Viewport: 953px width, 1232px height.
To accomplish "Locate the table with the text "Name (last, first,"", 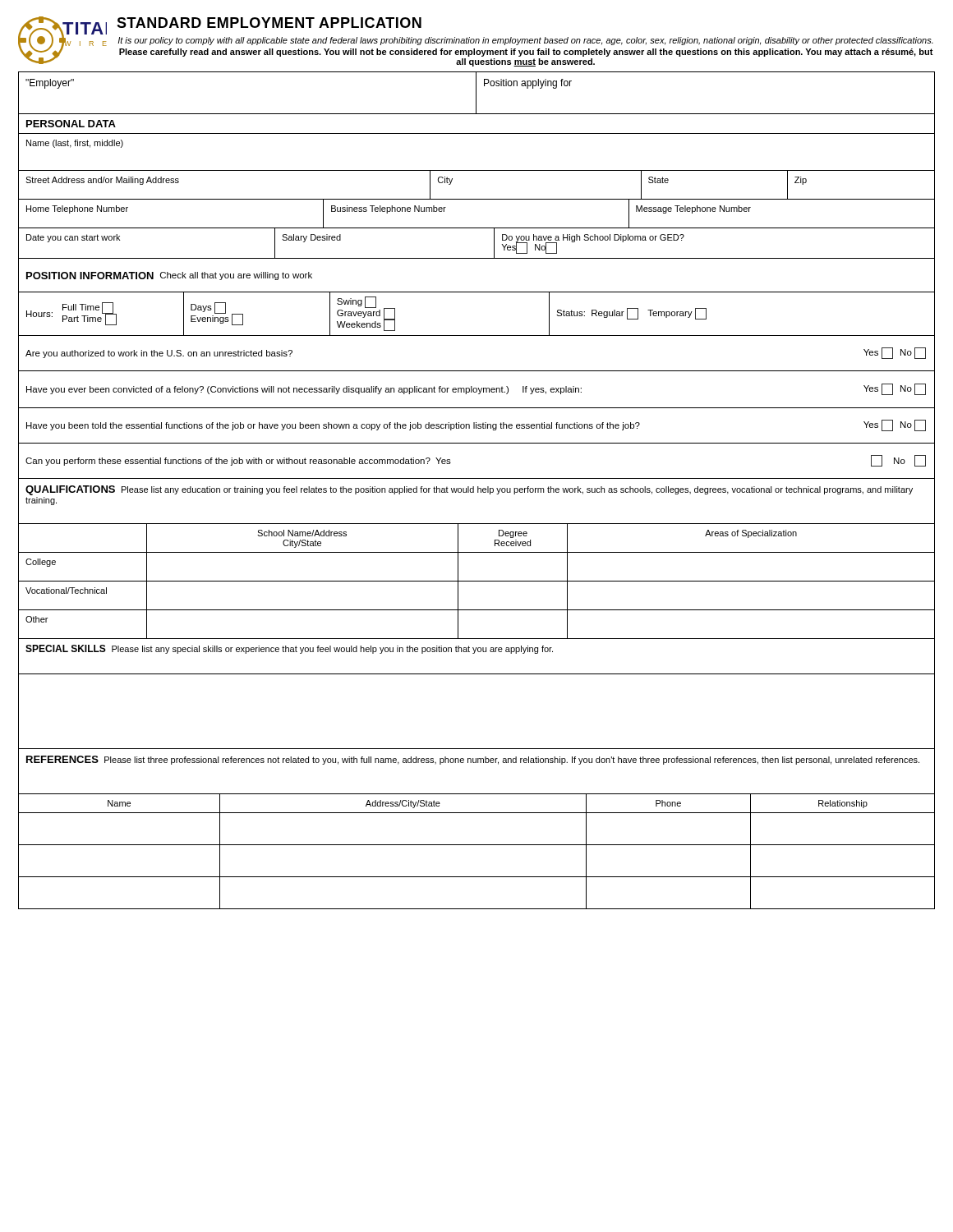I will [476, 152].
